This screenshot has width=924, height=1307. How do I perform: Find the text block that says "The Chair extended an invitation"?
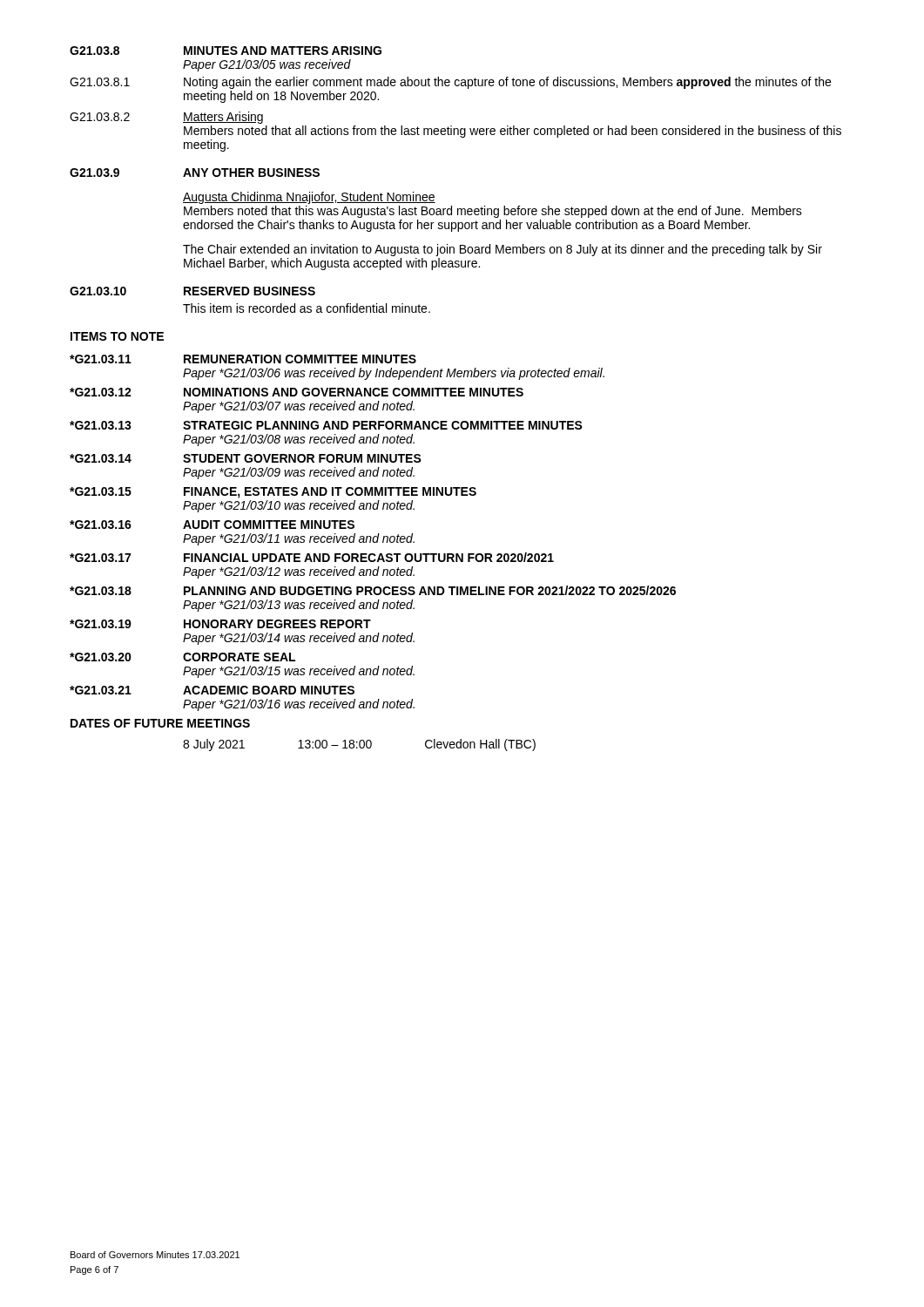(x=462, y=256)
